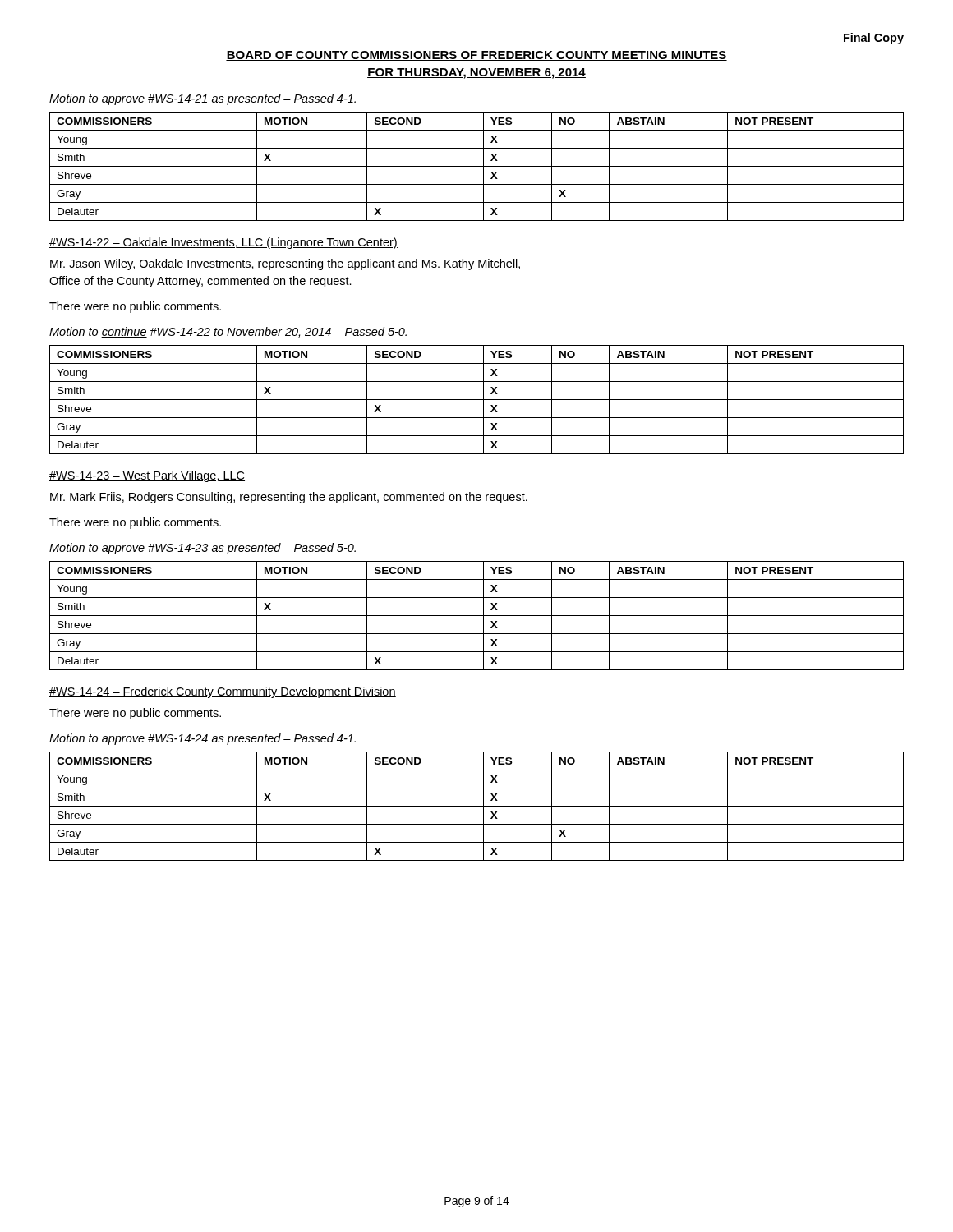This screenshot has width=953, height=1232.
Task: Click on the text block starting "#WS-14-24 – Frederick County Community"
Action: 222,692
